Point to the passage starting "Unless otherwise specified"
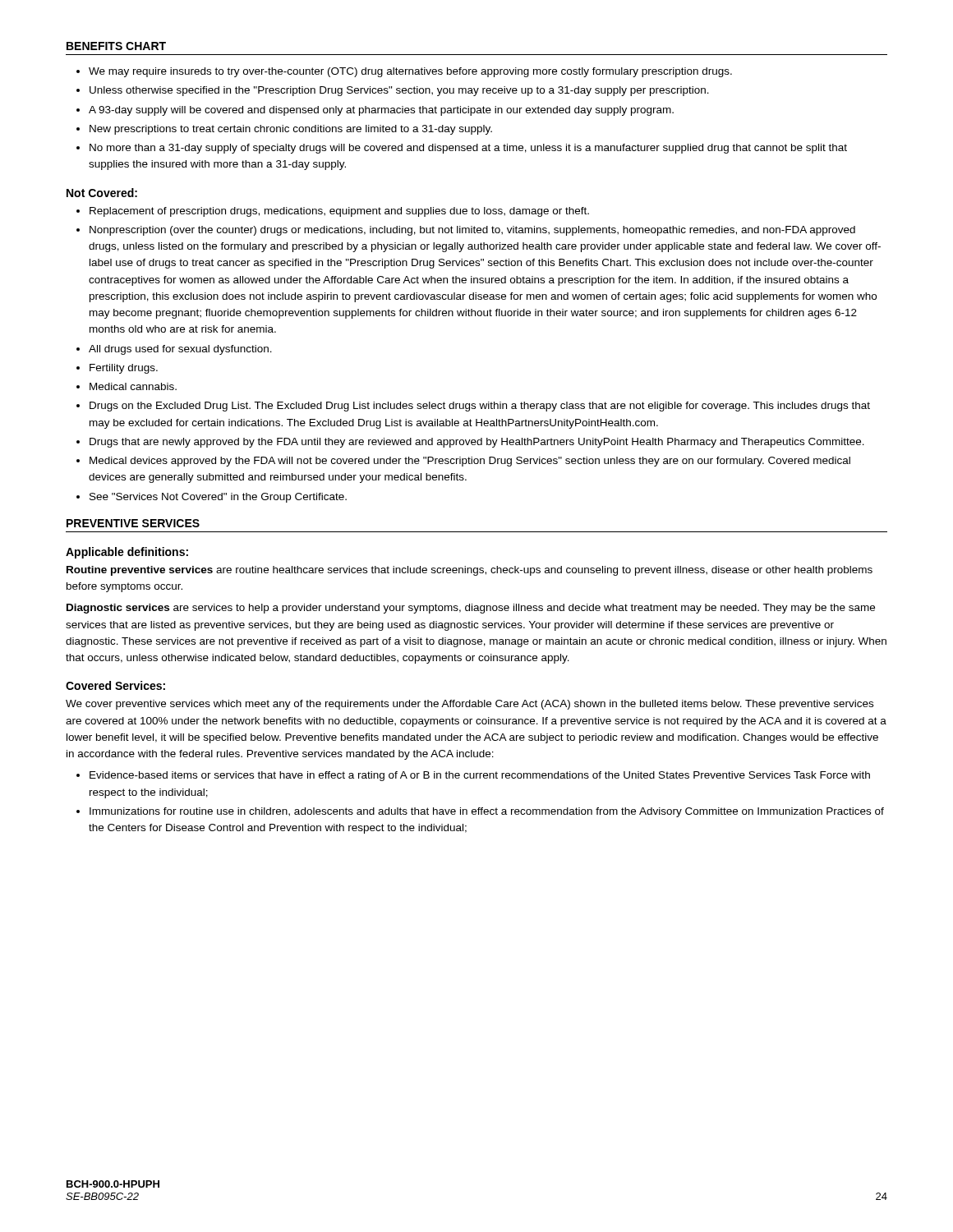This screenshot has height=1232, width=953. pos(399,90)
